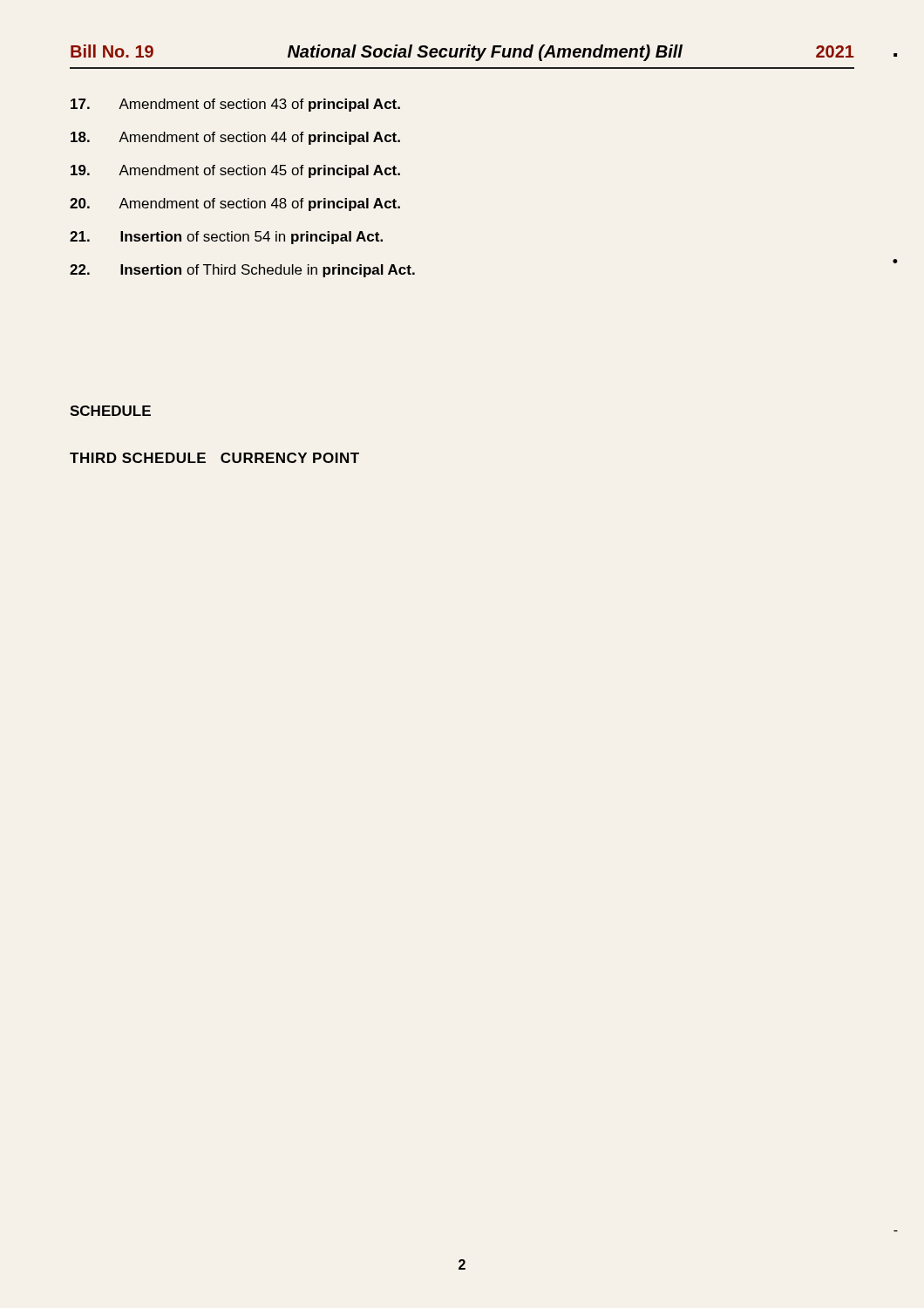Navigate to the element starting "21. Insertion of section 54"

click(227, 237)
